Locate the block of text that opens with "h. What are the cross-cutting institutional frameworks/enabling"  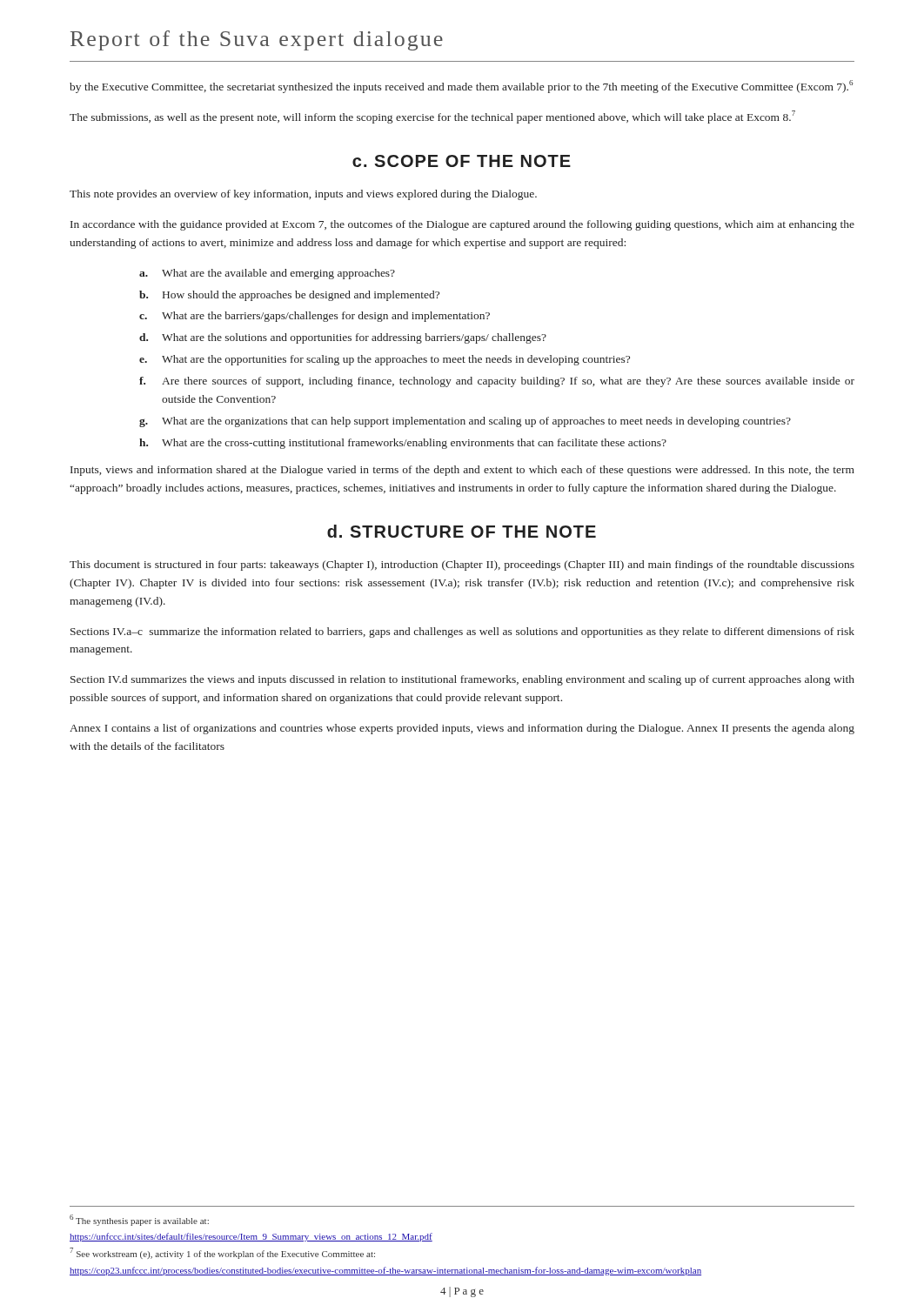pyautogui.click(x=403, y=443)
